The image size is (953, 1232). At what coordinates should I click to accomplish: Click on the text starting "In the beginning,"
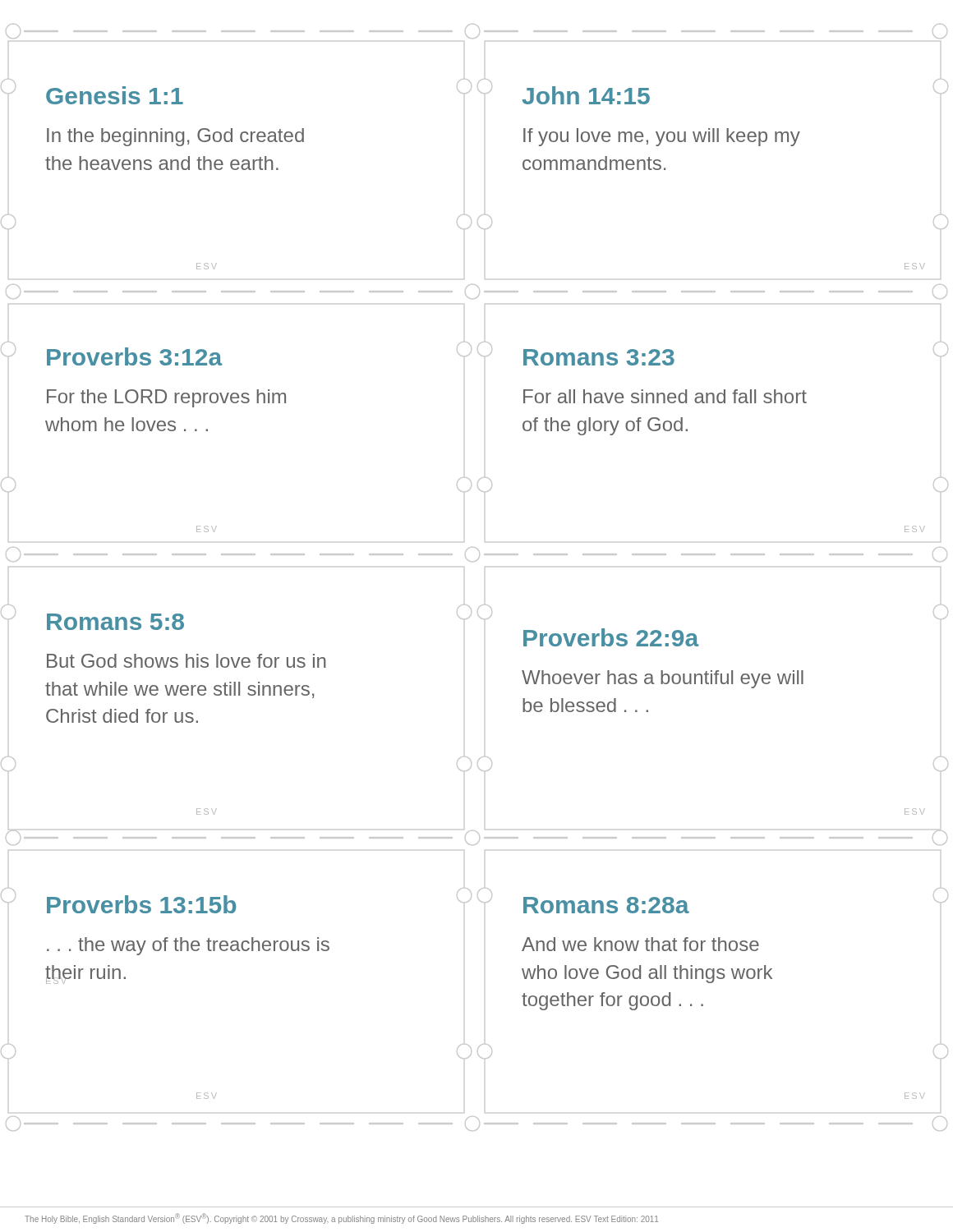point(175,149)
